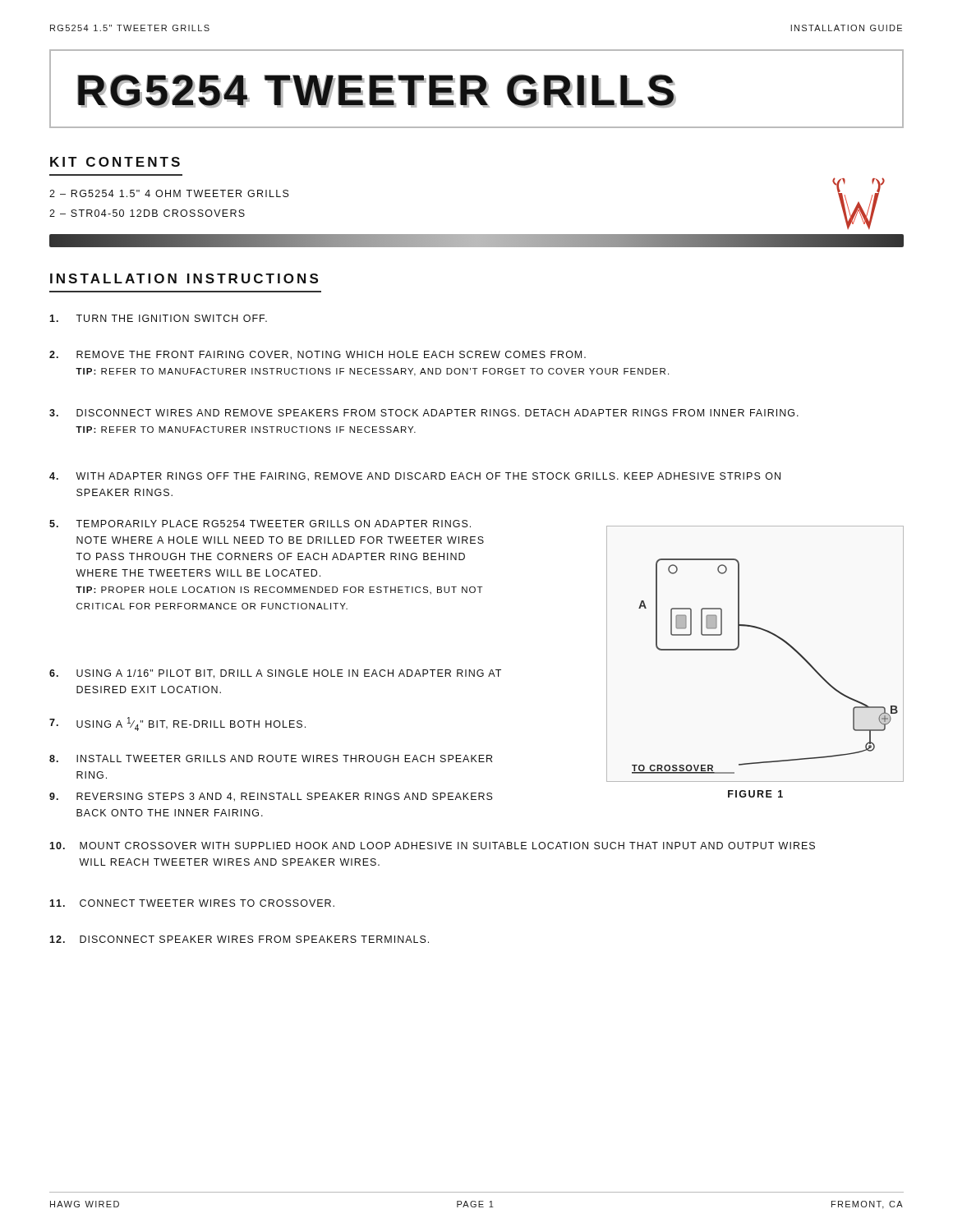Select the logo
This screenshot has width=953, height=1232.
(867, 209)
